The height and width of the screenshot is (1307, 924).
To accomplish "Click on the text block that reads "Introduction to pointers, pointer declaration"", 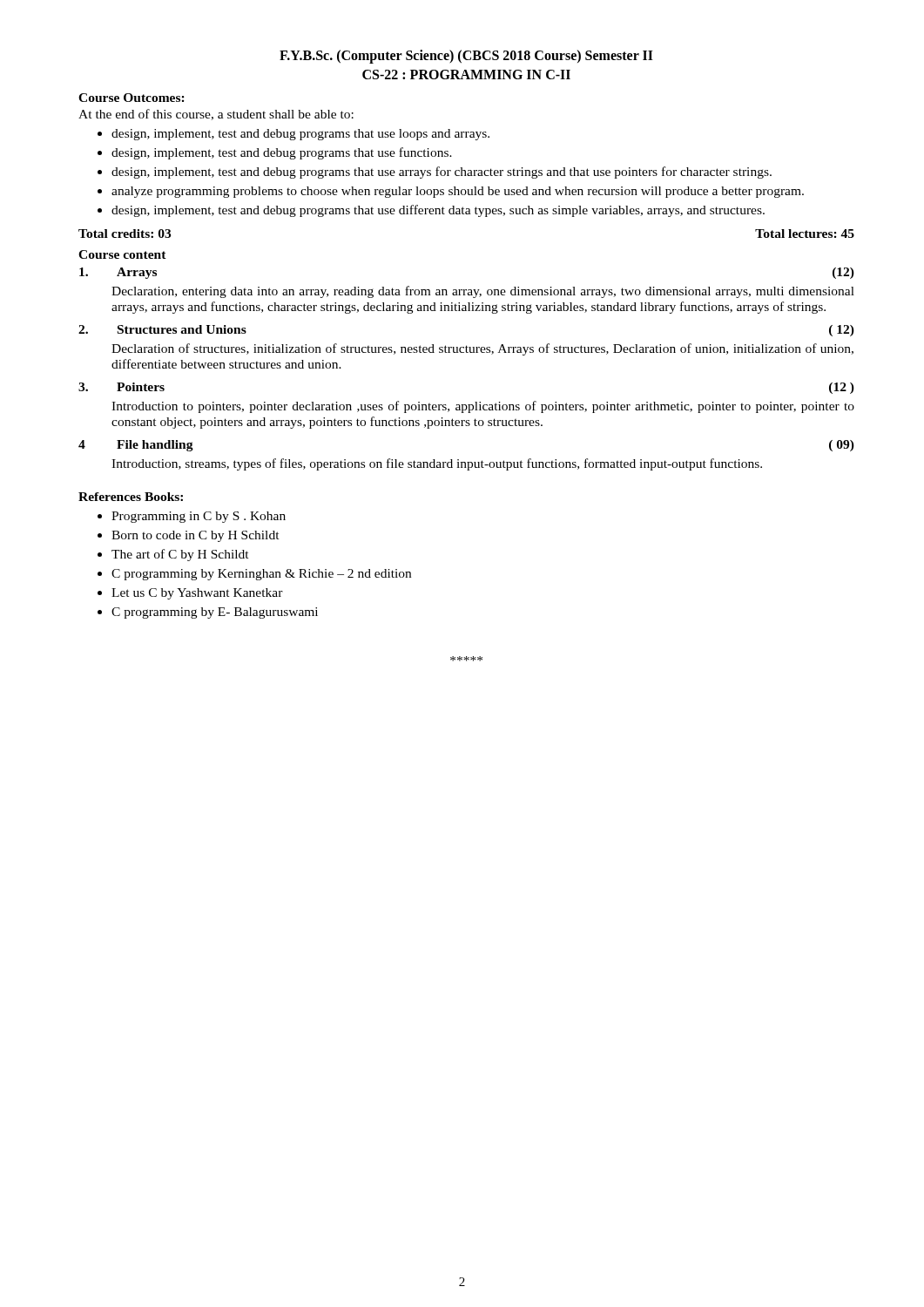I will [483, 413].
